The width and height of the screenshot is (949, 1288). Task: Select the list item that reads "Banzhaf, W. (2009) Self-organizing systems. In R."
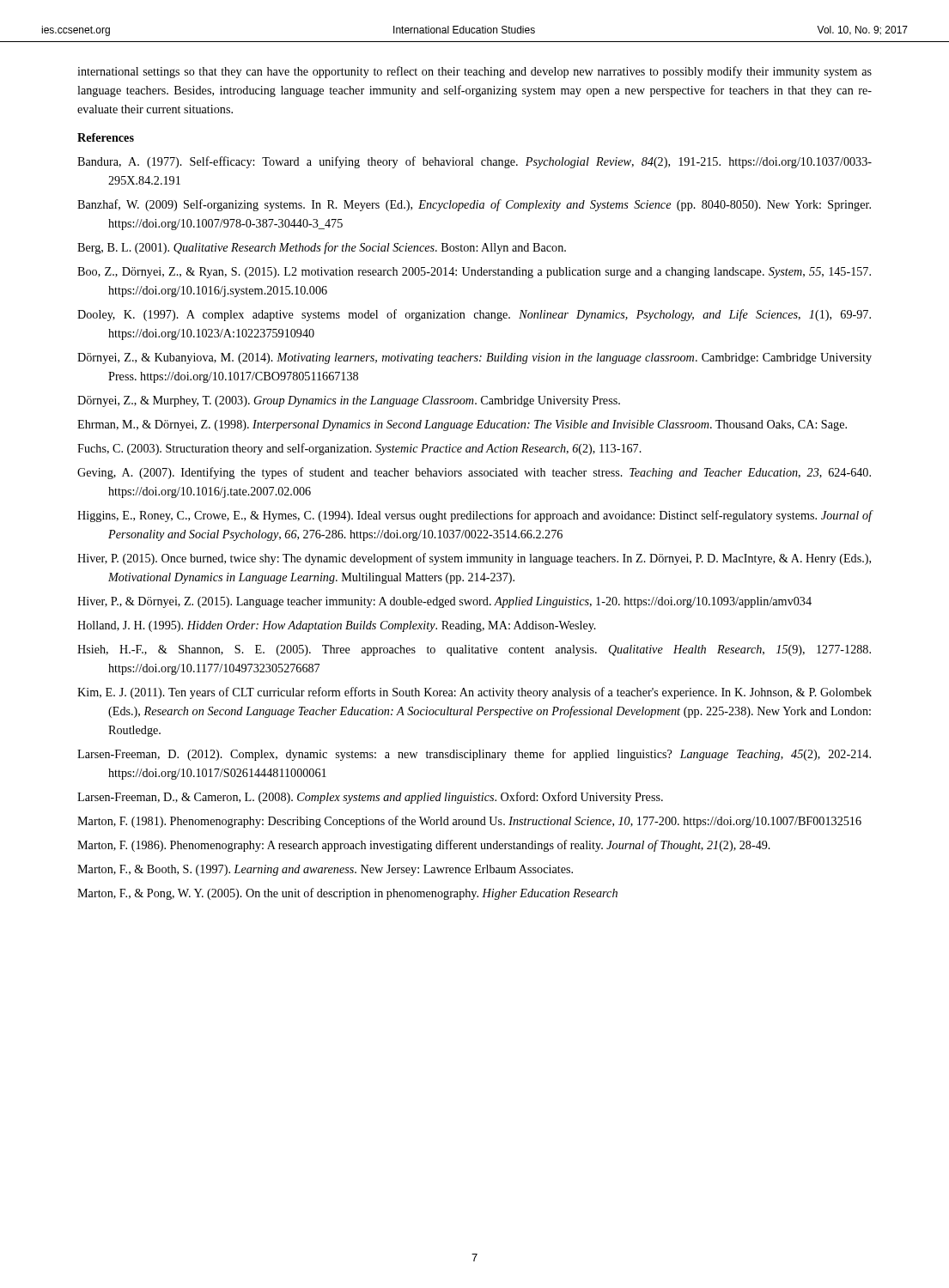(x=474, y=214)
